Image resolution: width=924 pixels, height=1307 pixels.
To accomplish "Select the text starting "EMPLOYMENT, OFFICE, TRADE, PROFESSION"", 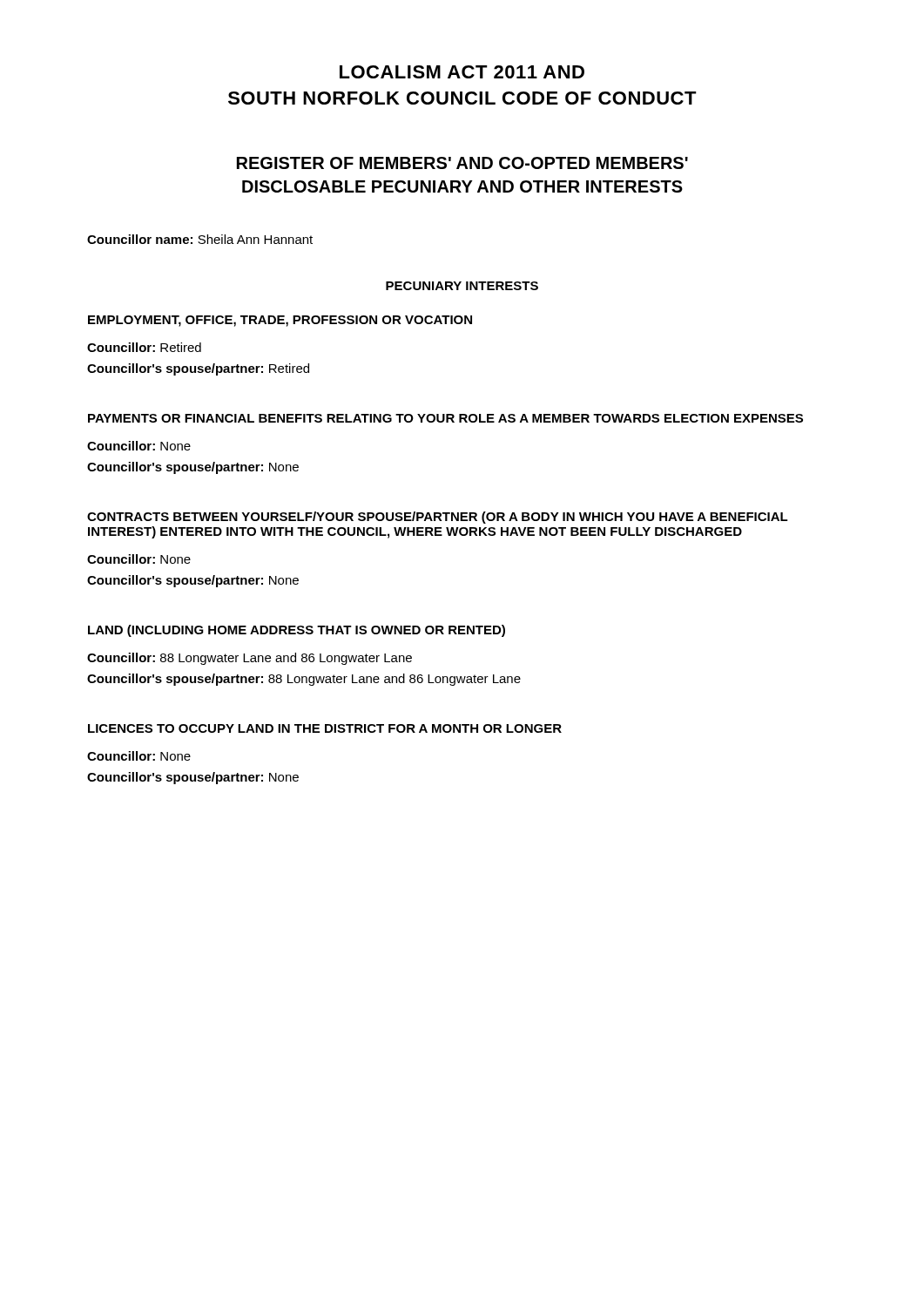I will [x=280, y=319].
